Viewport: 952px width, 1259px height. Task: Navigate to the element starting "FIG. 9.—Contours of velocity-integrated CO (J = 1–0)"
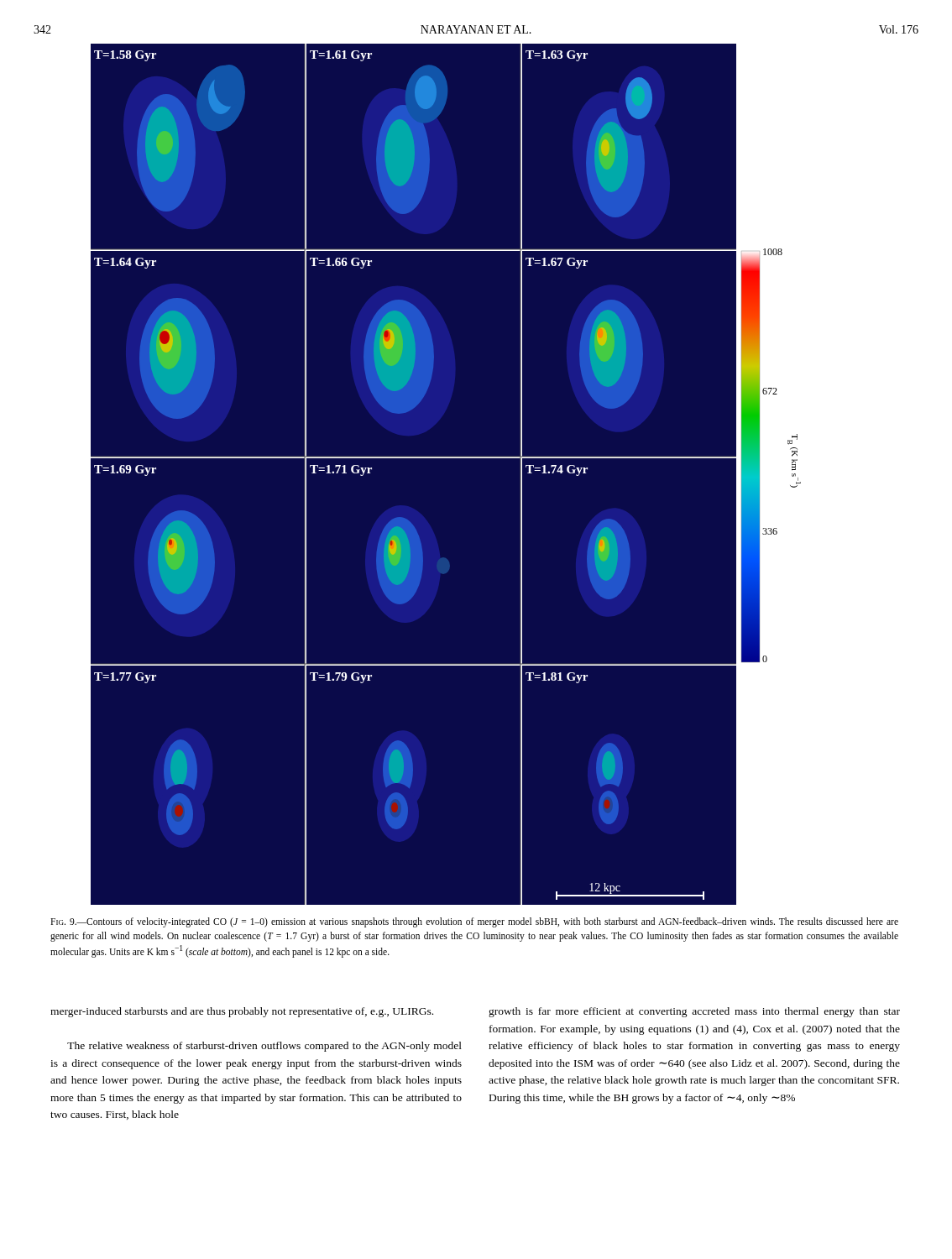coord(474,937)
